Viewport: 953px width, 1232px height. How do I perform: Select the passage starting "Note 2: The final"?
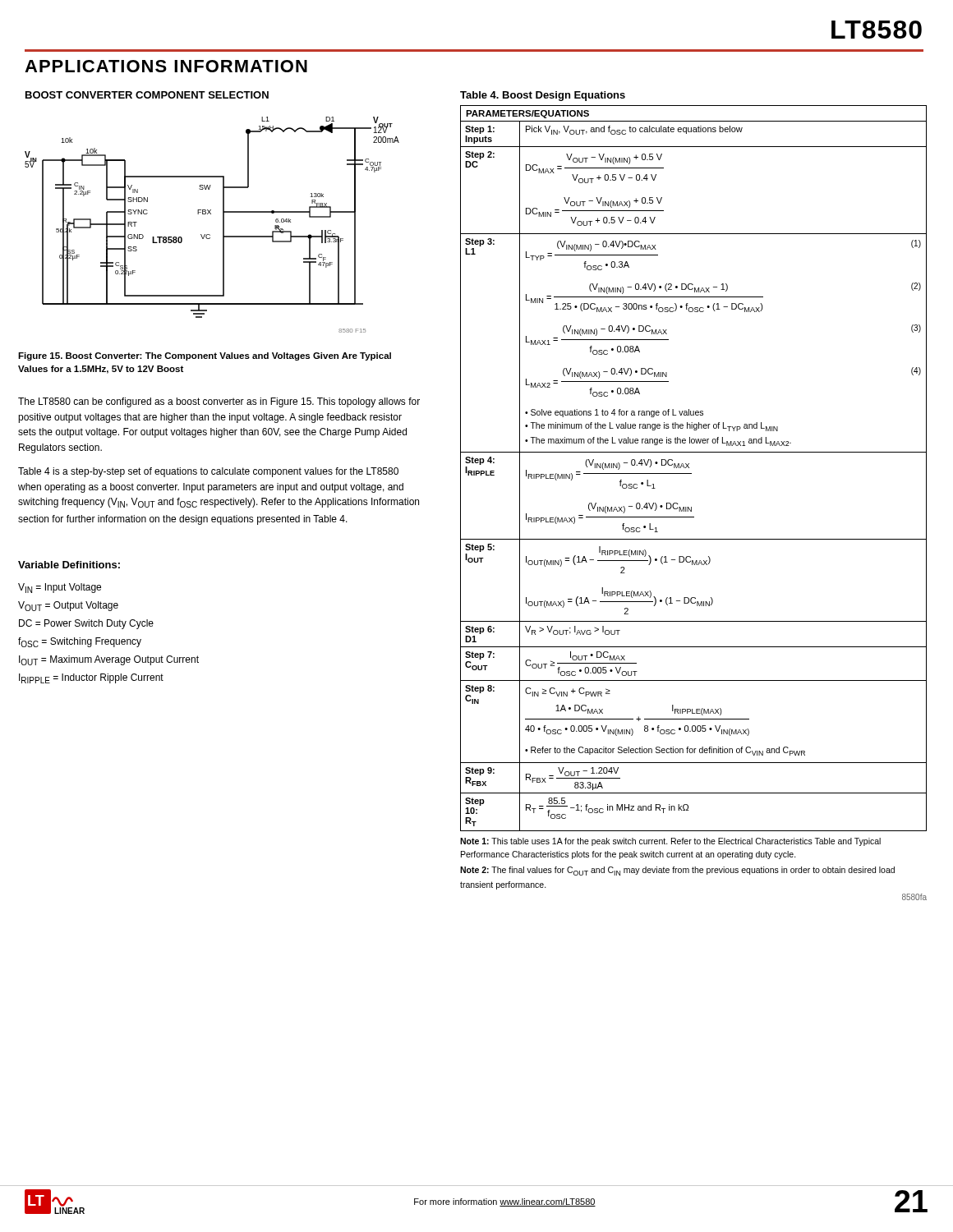678,877
